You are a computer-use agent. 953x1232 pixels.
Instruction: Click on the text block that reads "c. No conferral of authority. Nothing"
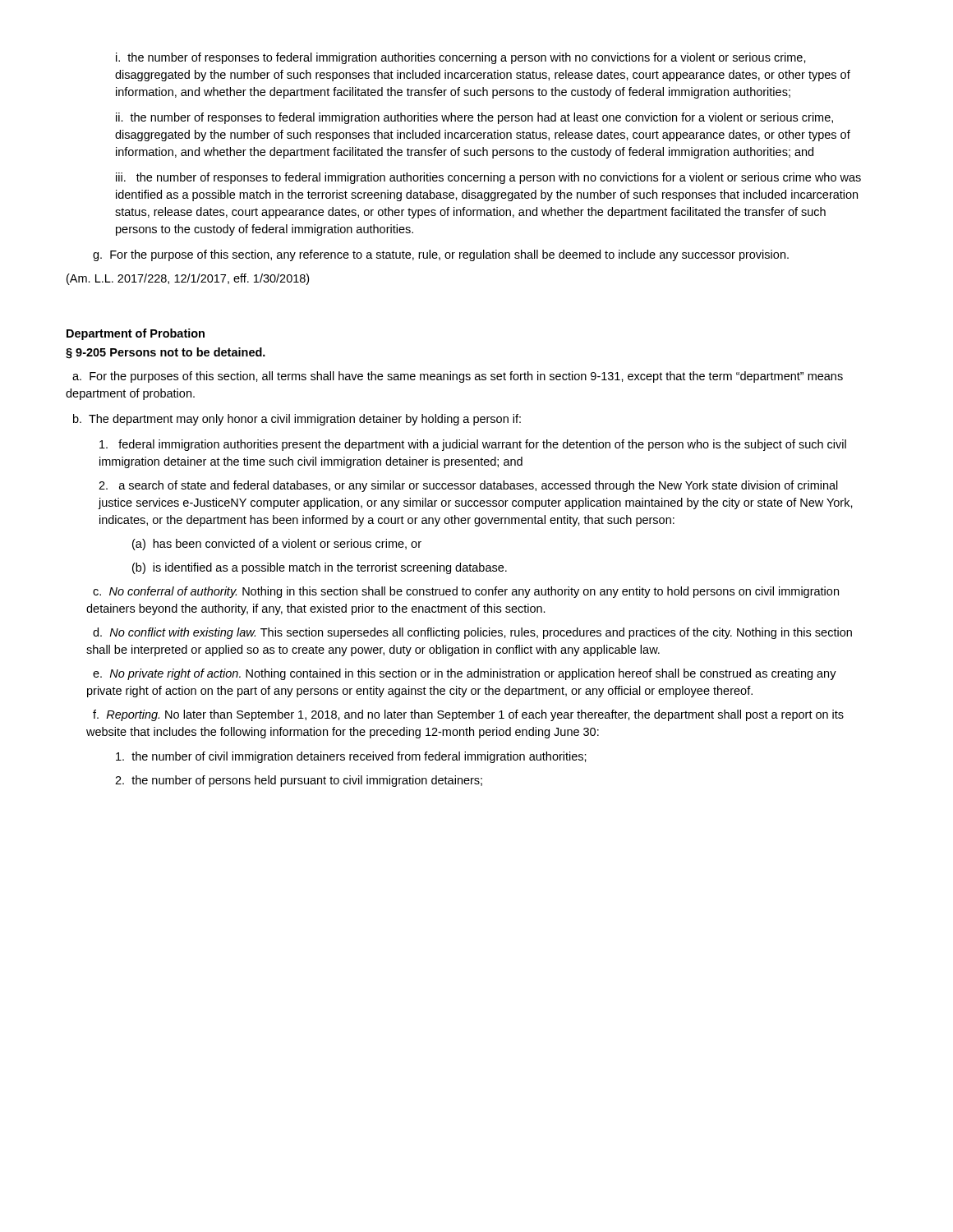coord(479,601)
